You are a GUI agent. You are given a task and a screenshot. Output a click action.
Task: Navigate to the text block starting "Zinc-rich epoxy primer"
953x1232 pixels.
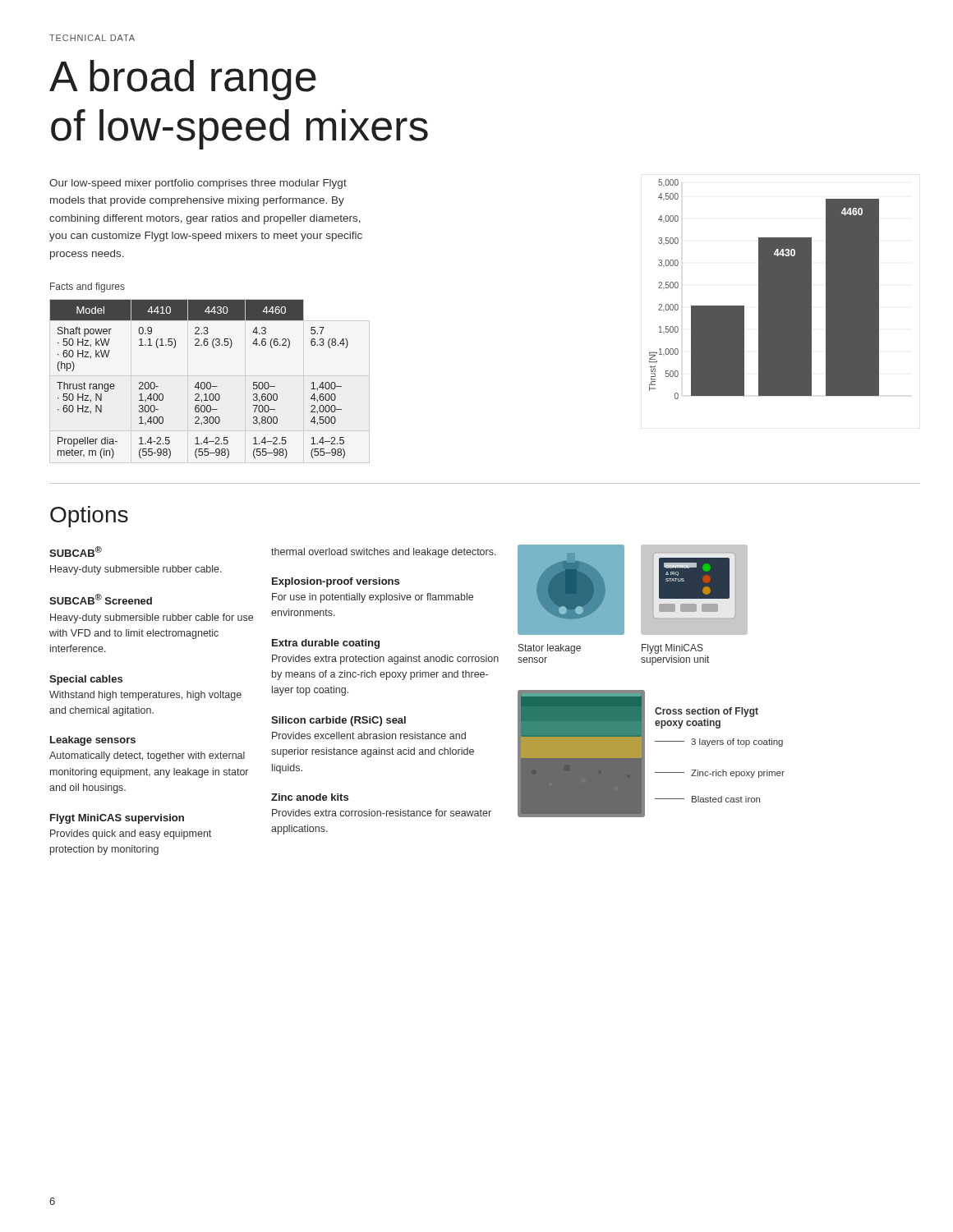coord(738,772)
